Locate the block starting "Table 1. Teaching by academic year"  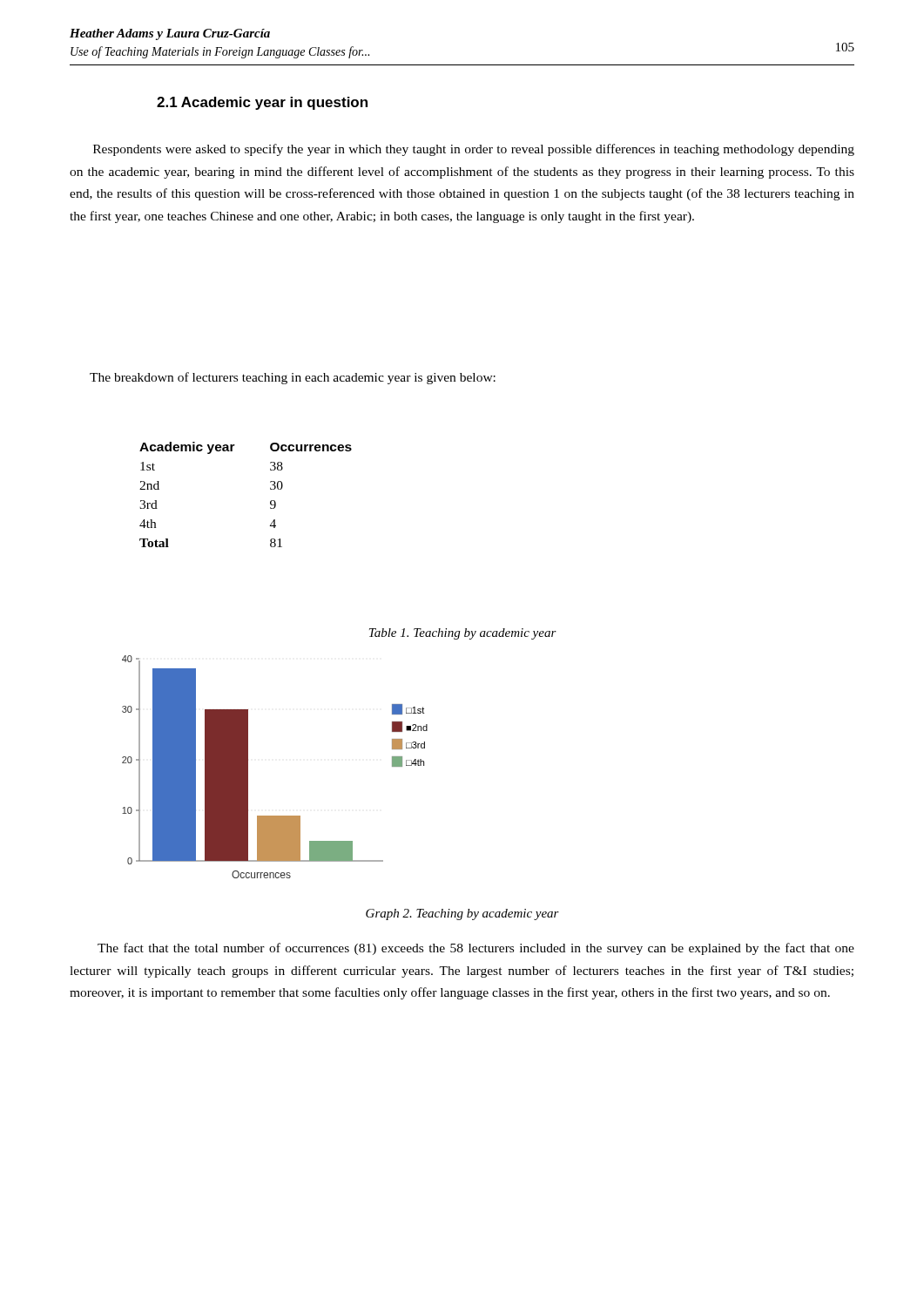pos(462,633)
